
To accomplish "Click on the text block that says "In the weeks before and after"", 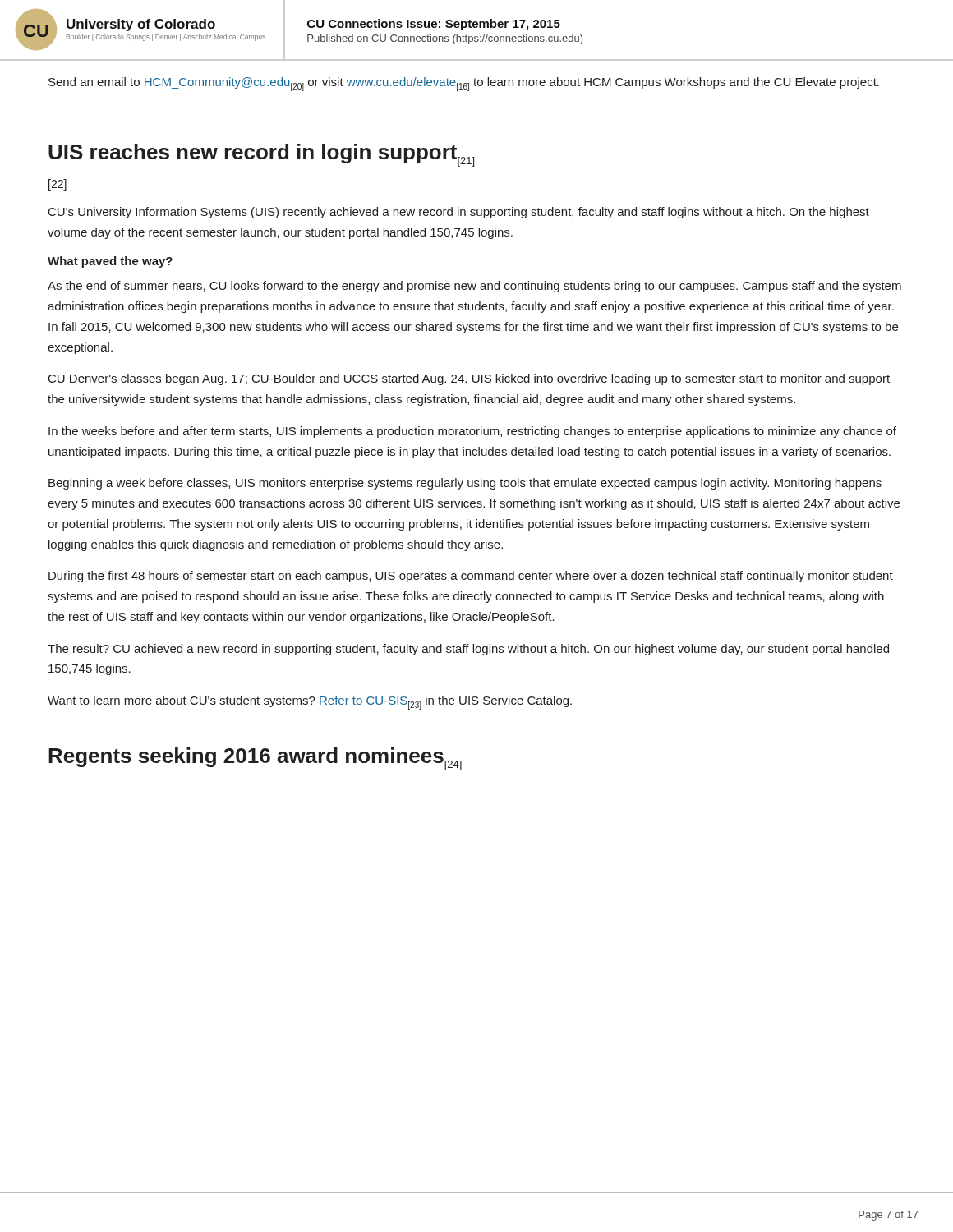I will [472, 441].
